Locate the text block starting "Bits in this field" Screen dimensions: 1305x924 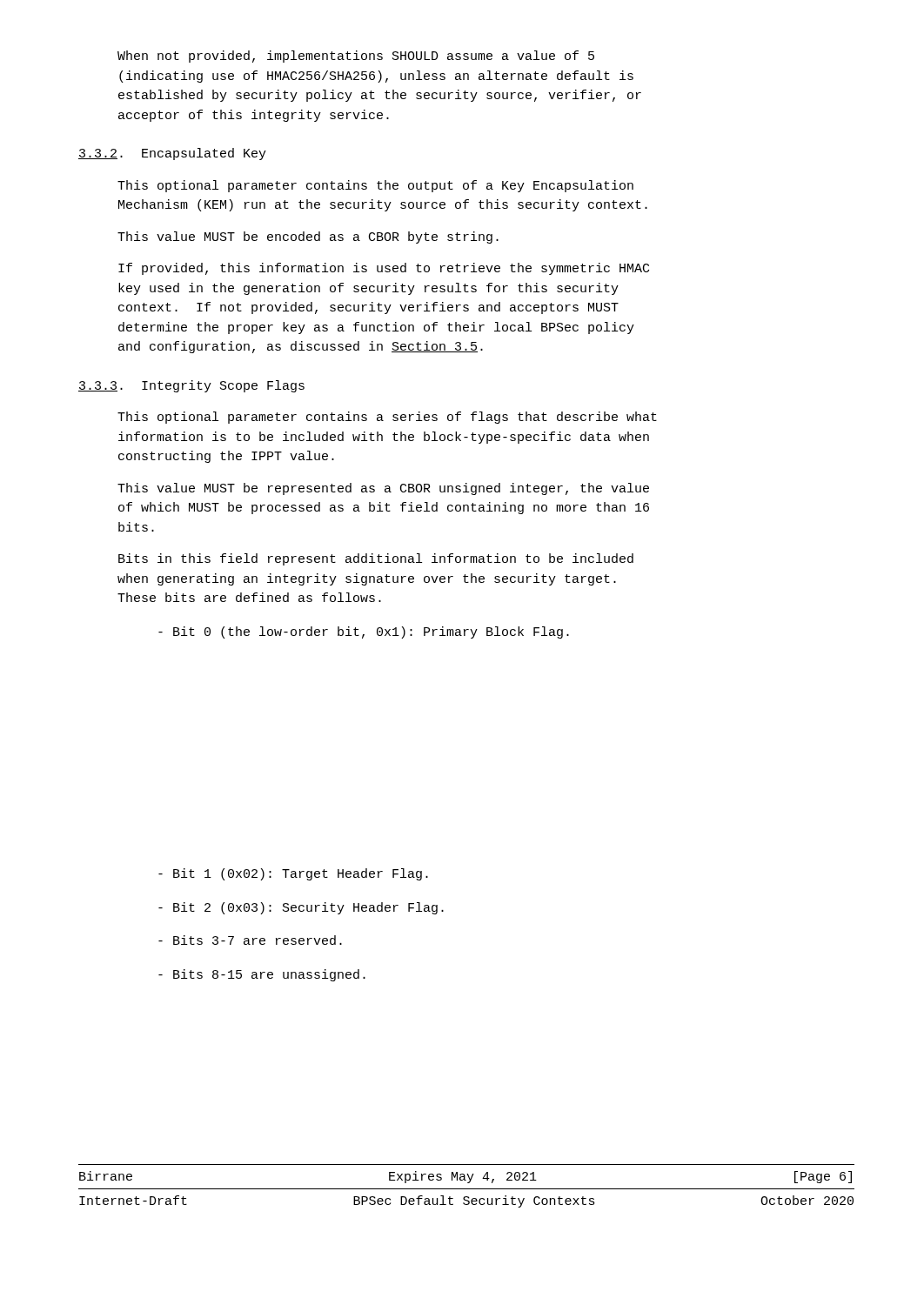pos(376,579)
